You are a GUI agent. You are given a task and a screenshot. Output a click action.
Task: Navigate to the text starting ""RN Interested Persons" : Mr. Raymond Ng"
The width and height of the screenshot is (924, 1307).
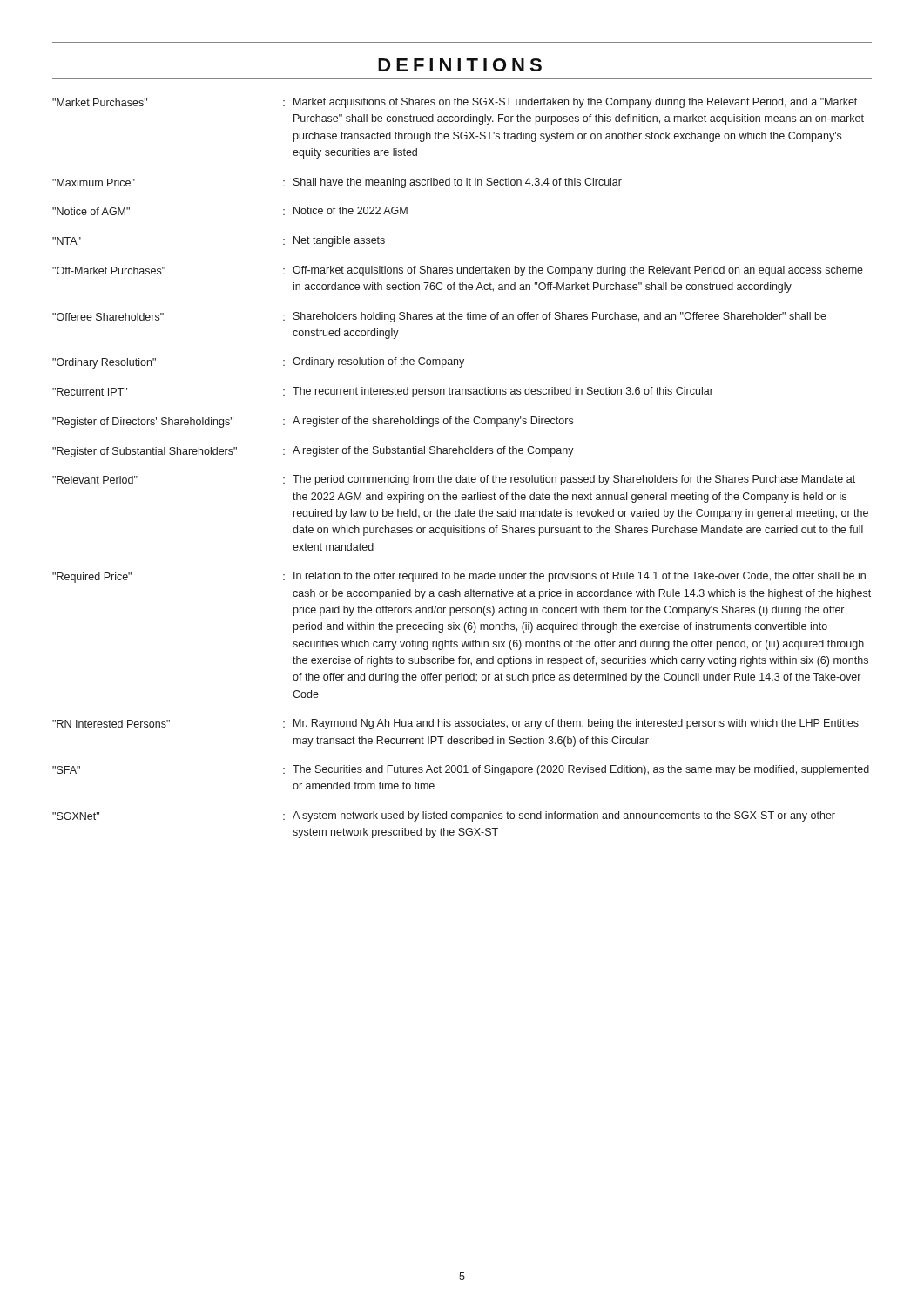click(x=462, y=732)
